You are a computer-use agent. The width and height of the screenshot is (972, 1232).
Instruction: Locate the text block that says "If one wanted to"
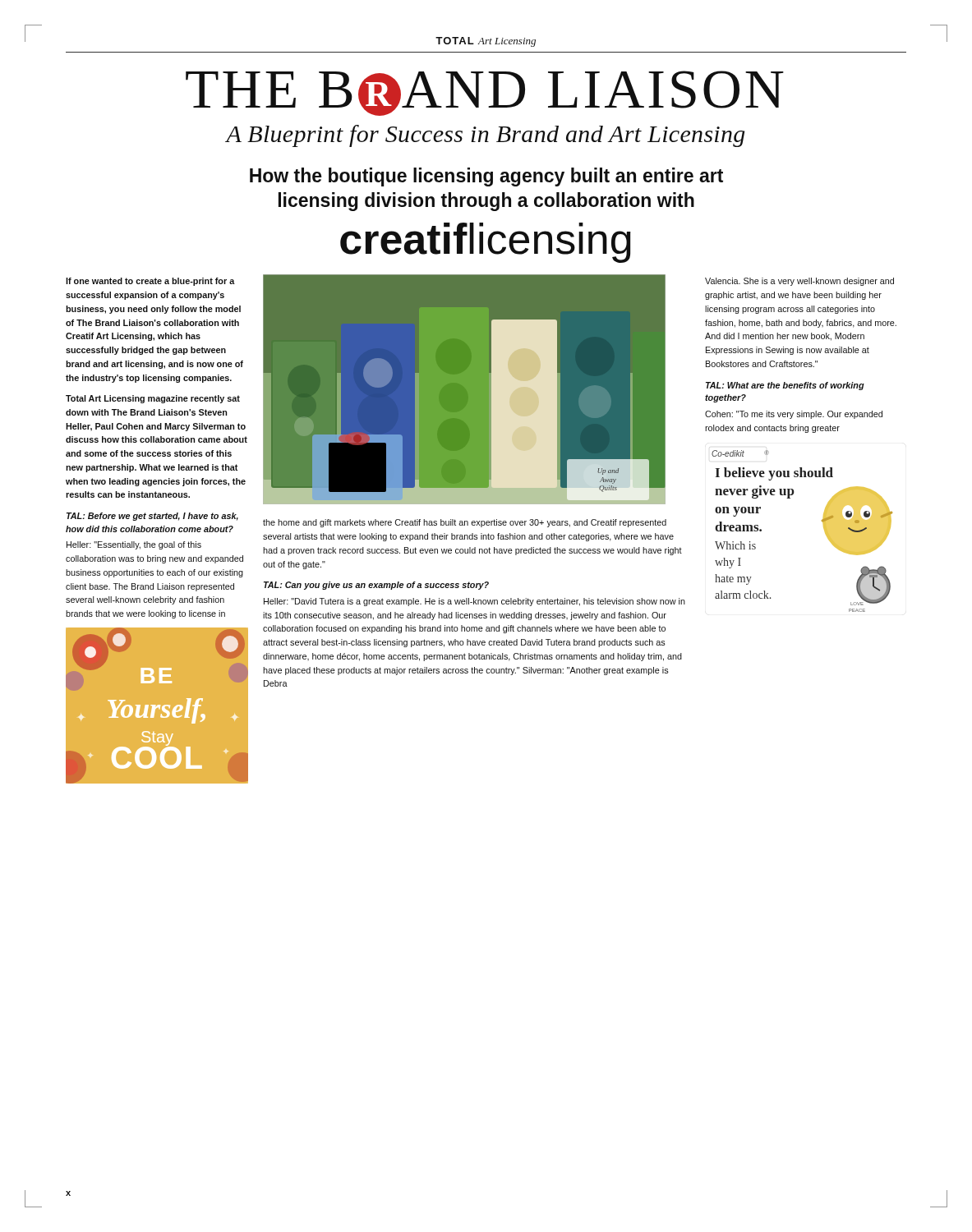coord(157,388)
